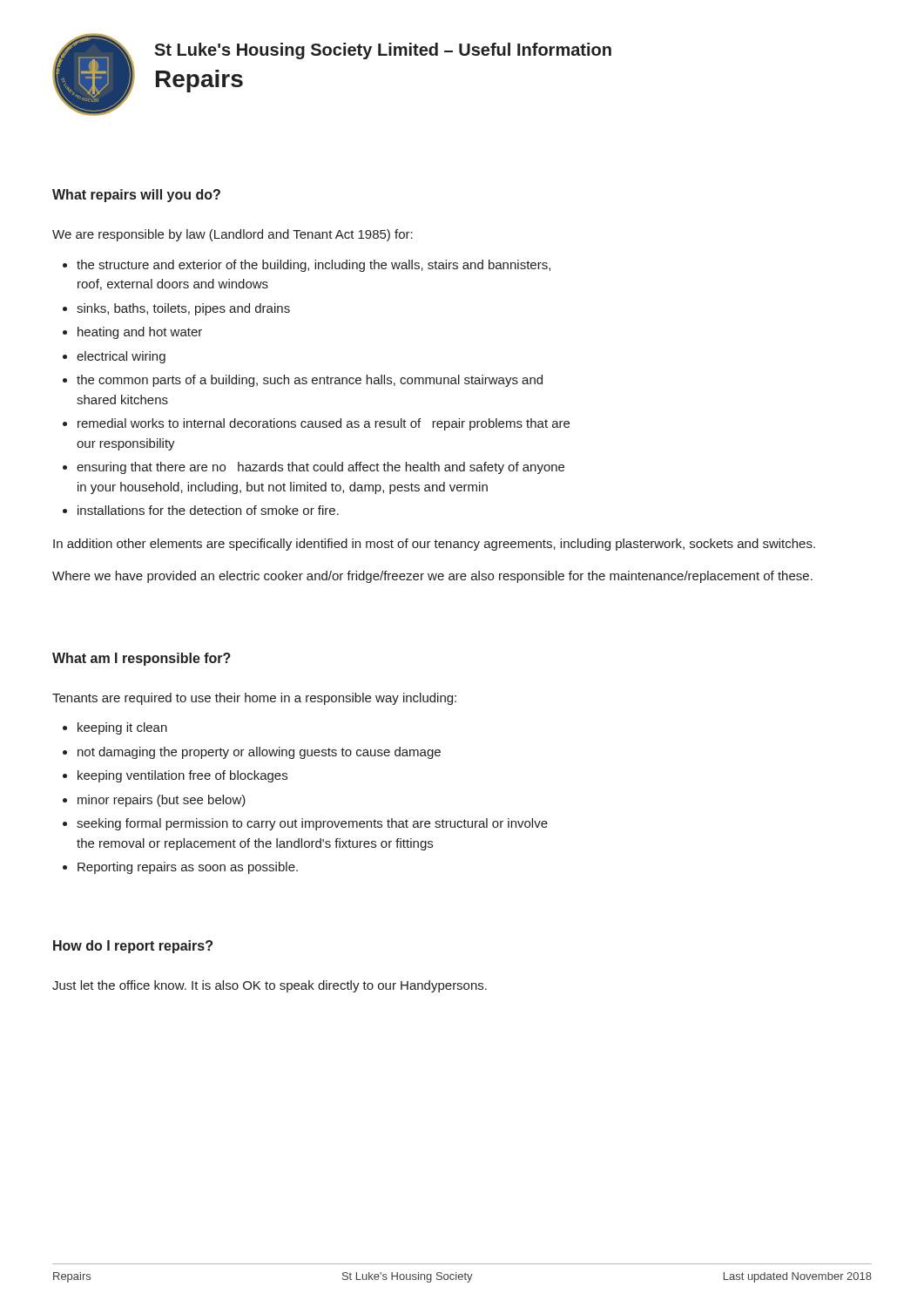924x1307 pixels.
Task: Locate the logo
Action: tap(94, 74)
